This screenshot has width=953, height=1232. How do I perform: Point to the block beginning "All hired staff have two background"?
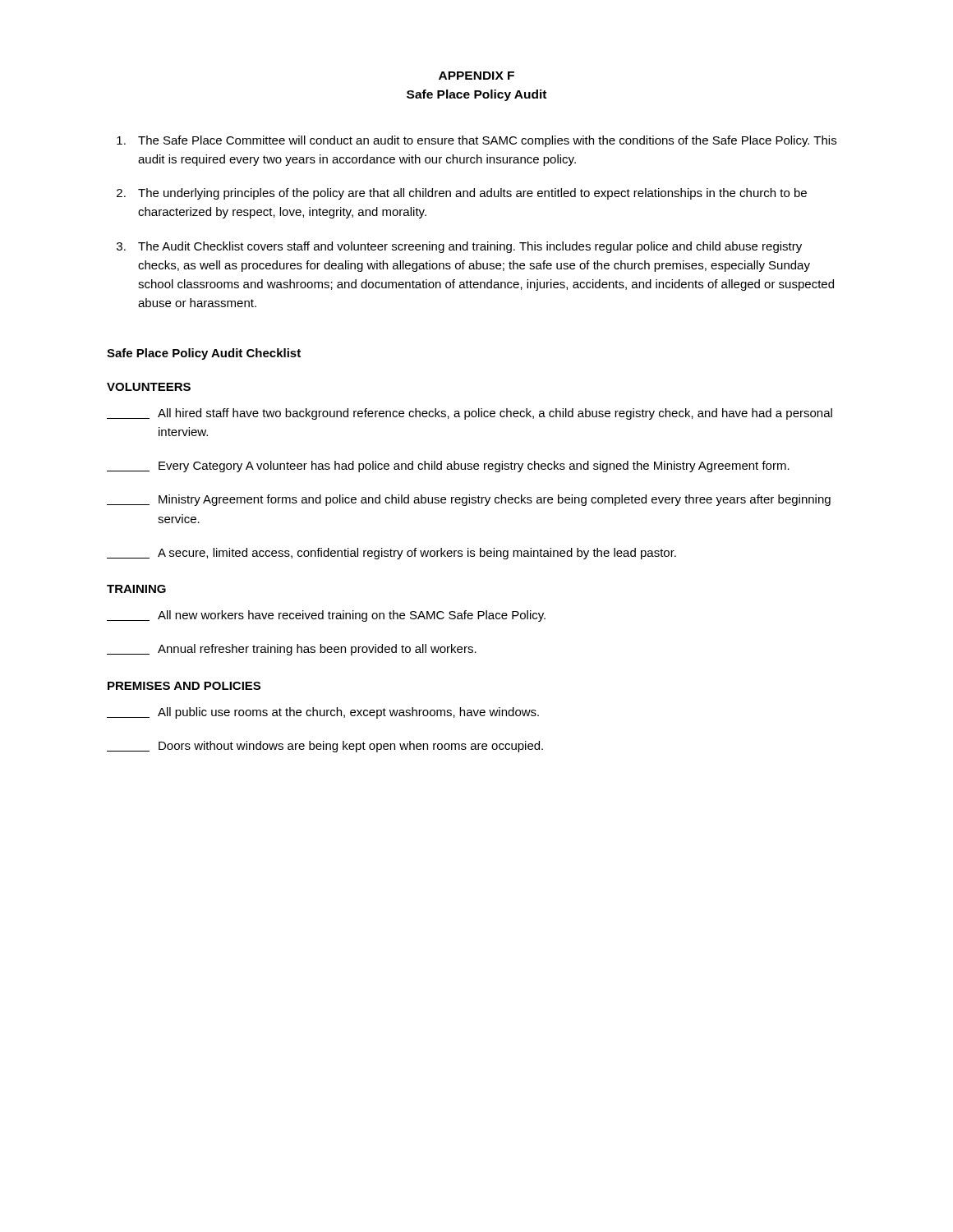(x=476, y=422)
